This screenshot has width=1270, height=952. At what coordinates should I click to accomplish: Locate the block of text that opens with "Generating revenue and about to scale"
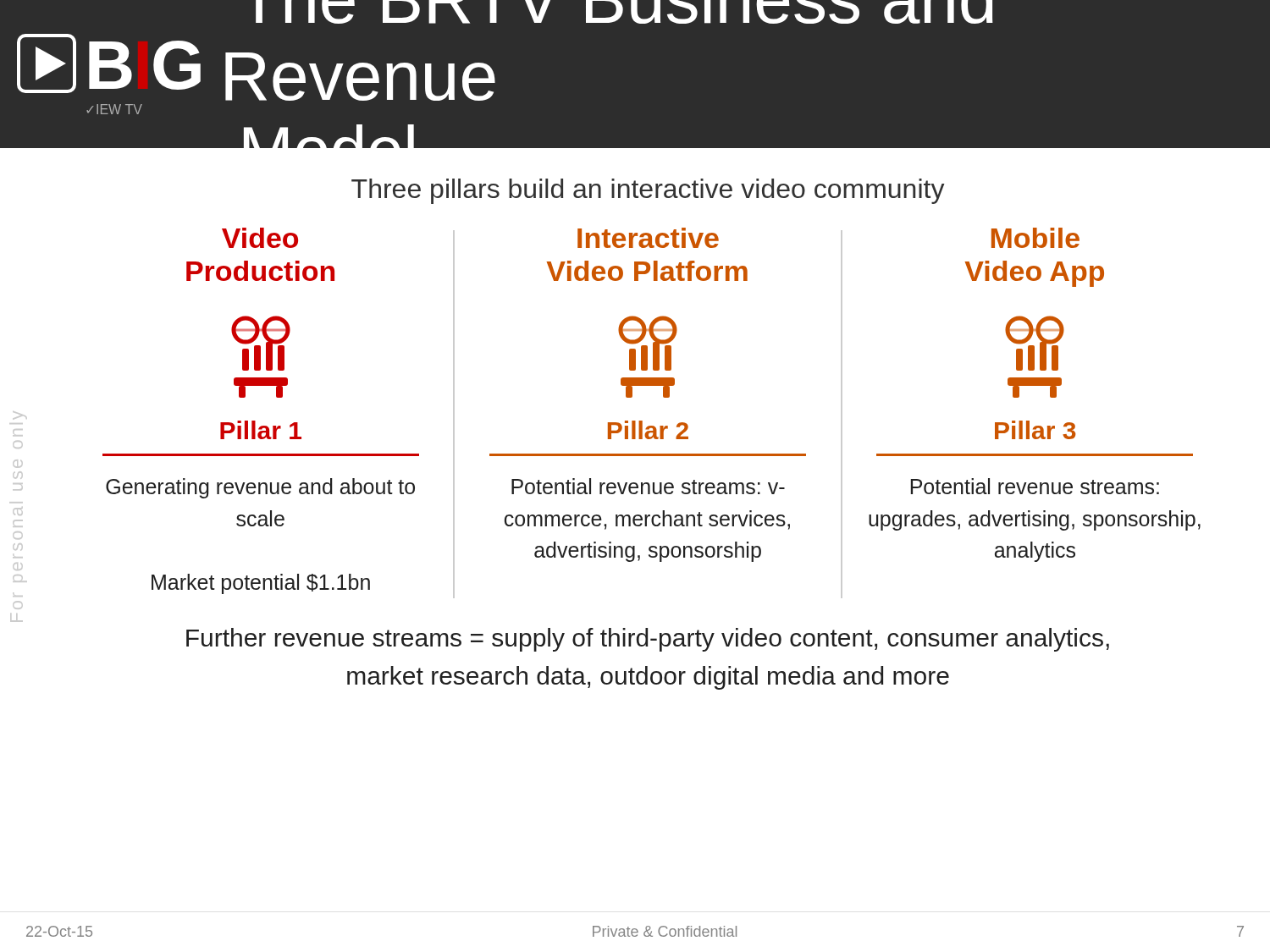(260, 534)
